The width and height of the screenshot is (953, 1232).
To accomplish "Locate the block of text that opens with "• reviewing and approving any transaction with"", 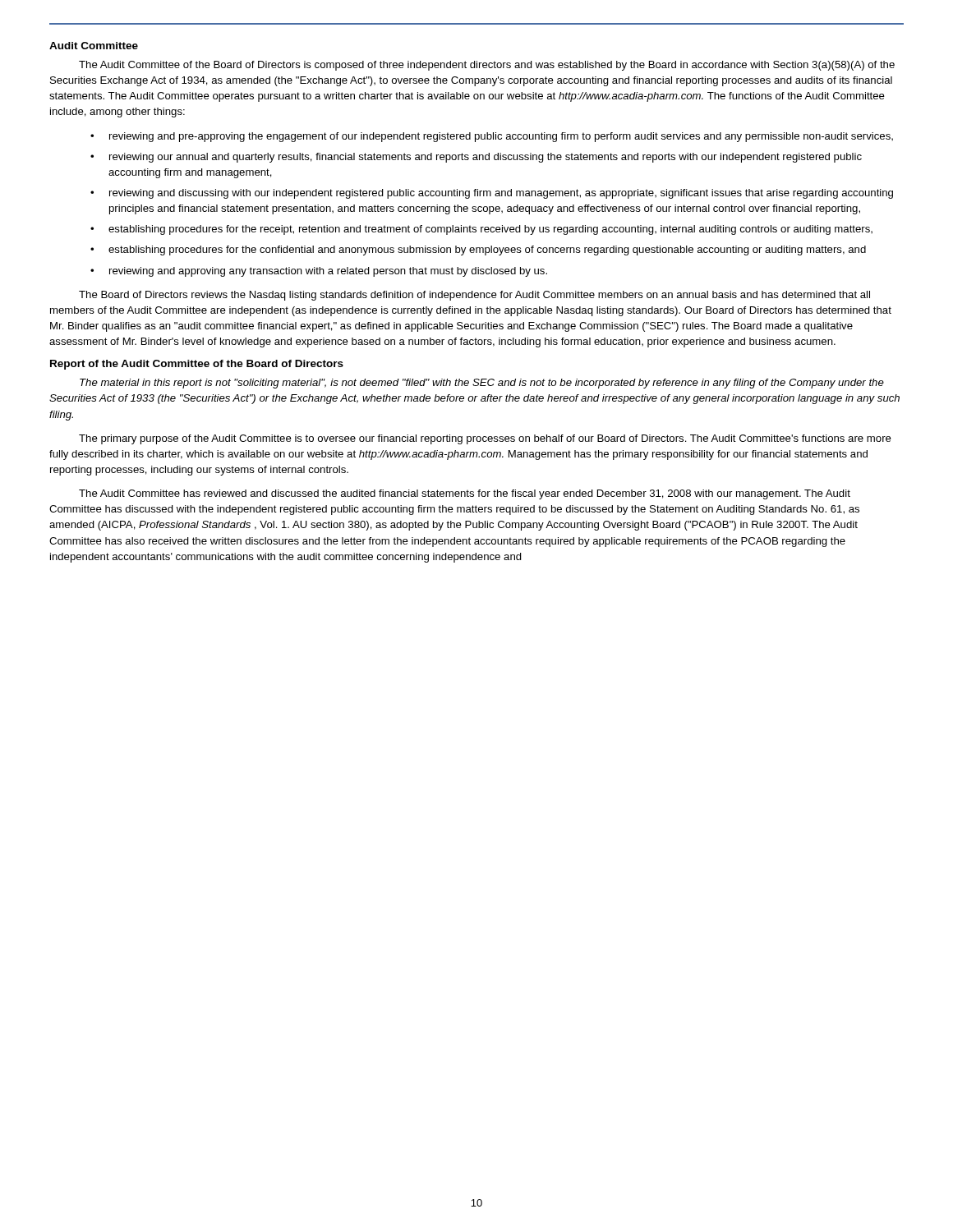I will tap(319, 270).
